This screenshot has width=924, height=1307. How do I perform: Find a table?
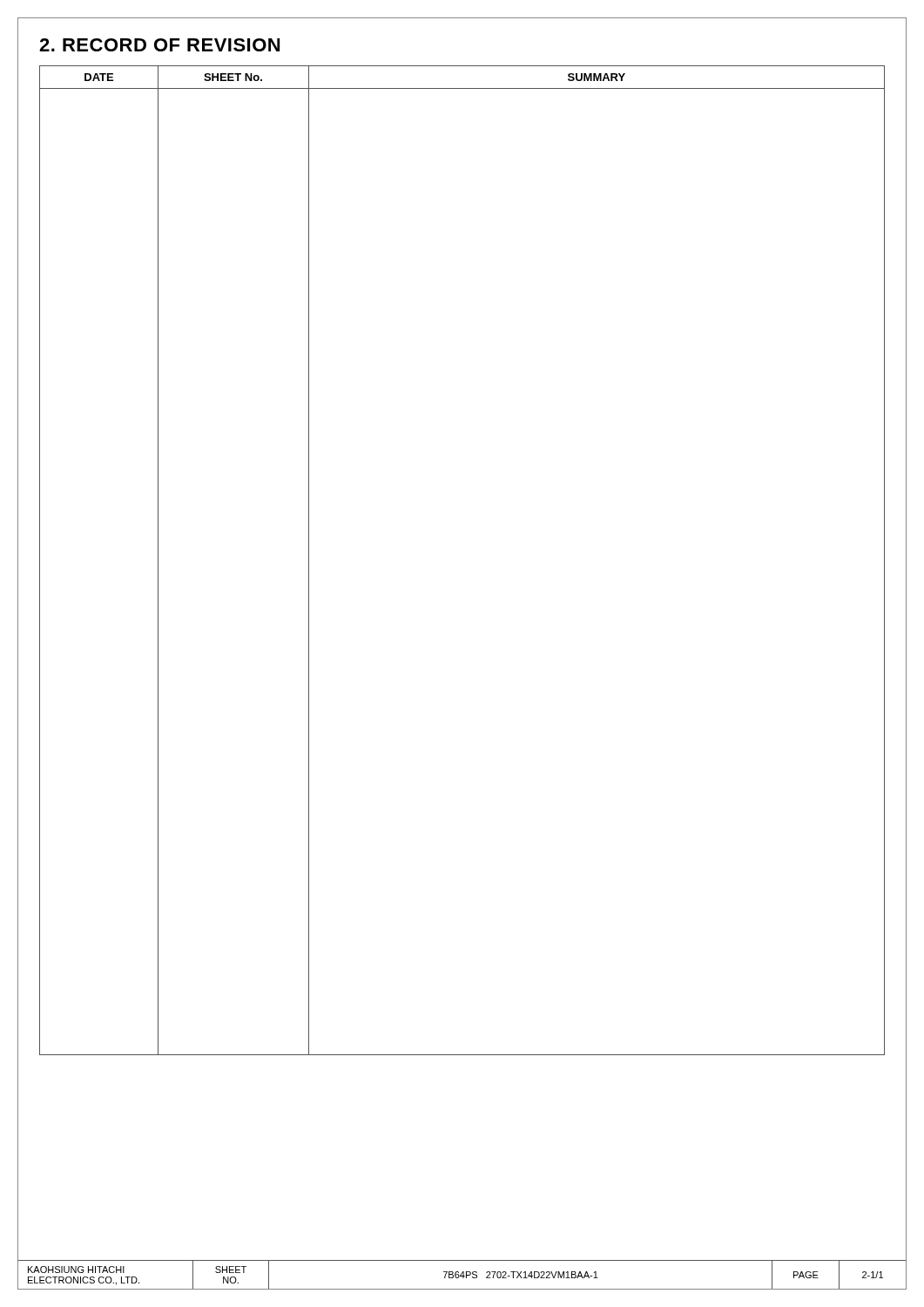(x=462, y=560)
